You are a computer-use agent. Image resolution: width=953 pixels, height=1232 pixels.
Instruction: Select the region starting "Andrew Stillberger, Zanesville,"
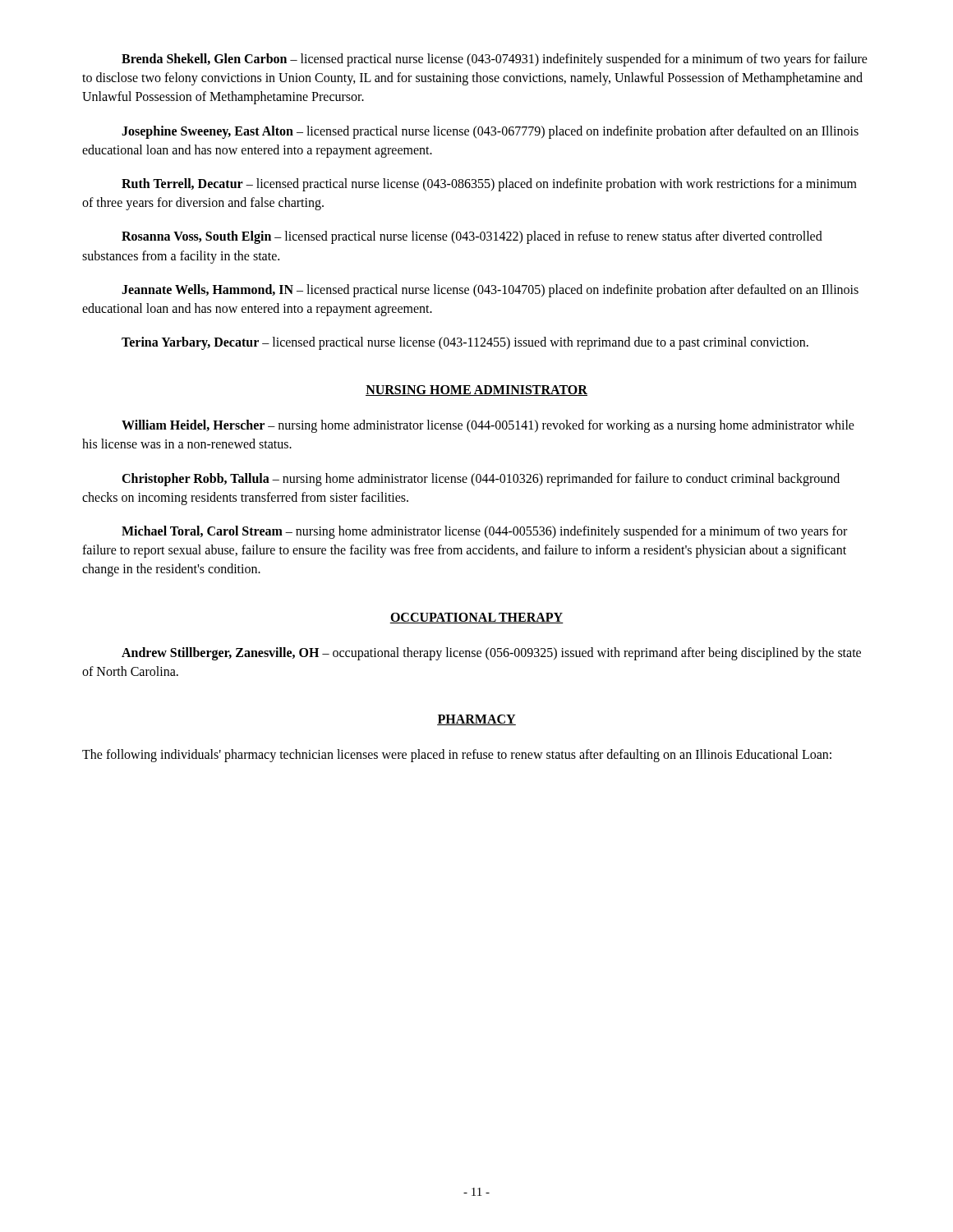coord(476,662)
